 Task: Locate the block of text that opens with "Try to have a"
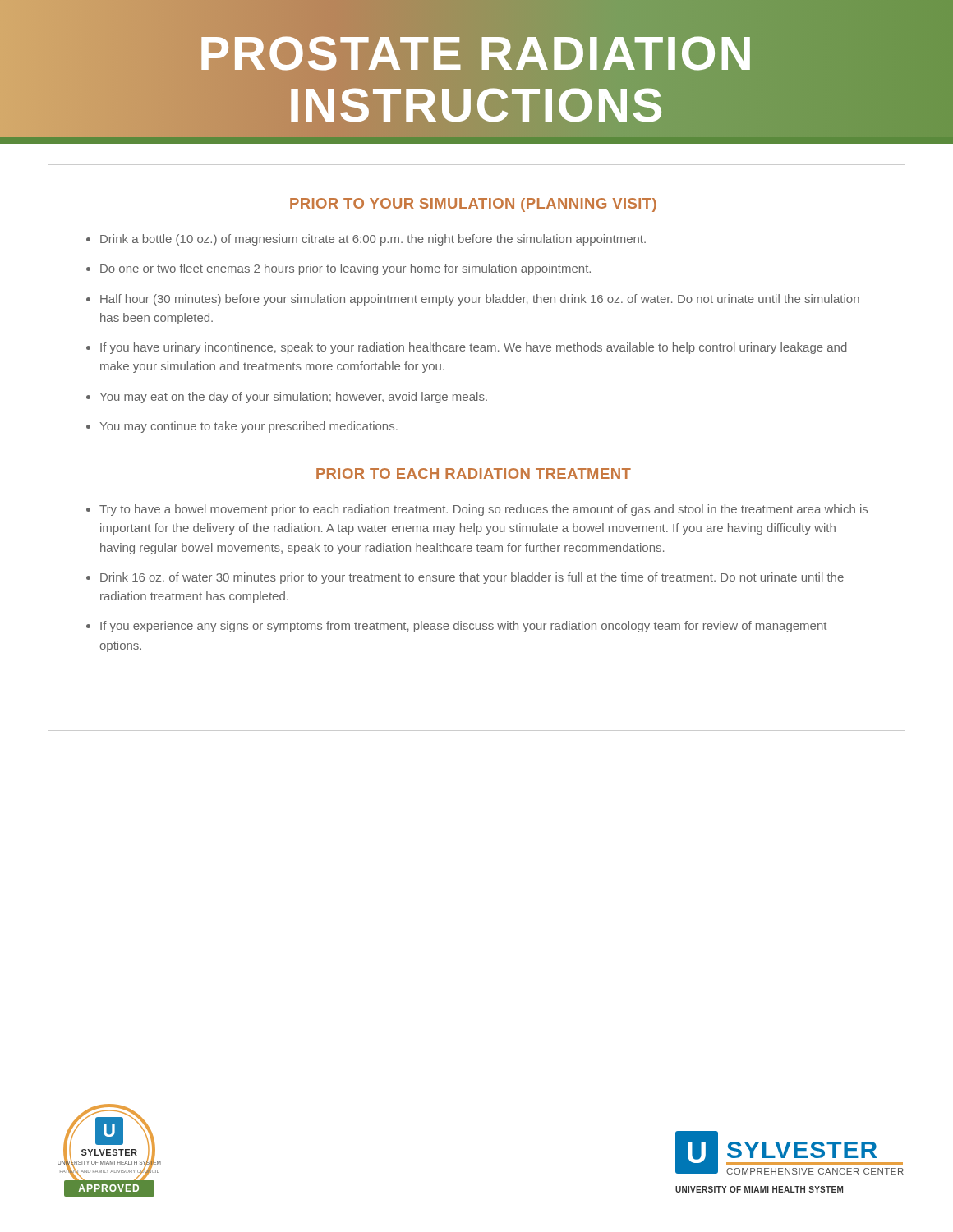pos(484,528)
